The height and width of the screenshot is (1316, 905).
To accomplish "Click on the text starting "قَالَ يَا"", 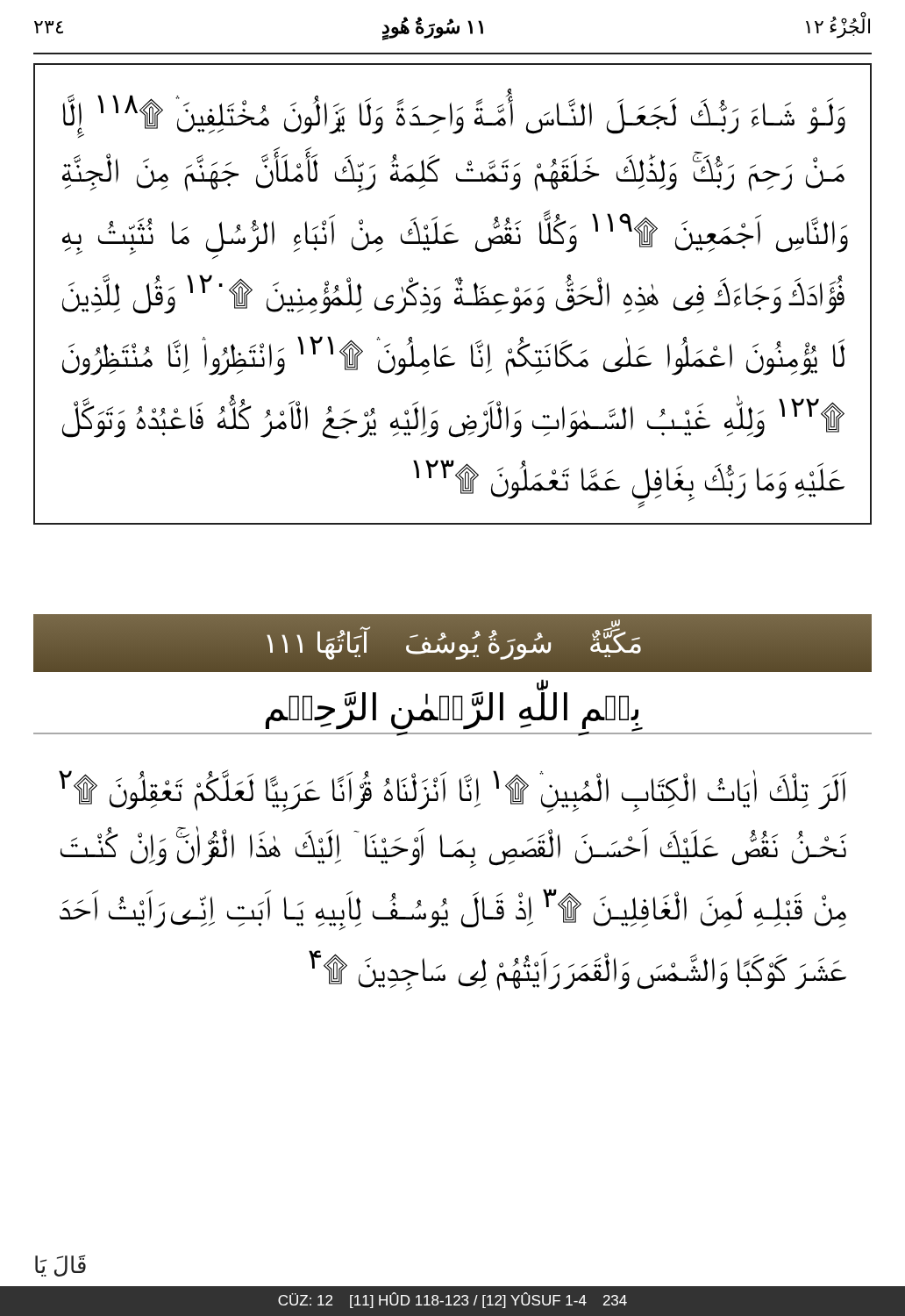I will pos(60,1266).
